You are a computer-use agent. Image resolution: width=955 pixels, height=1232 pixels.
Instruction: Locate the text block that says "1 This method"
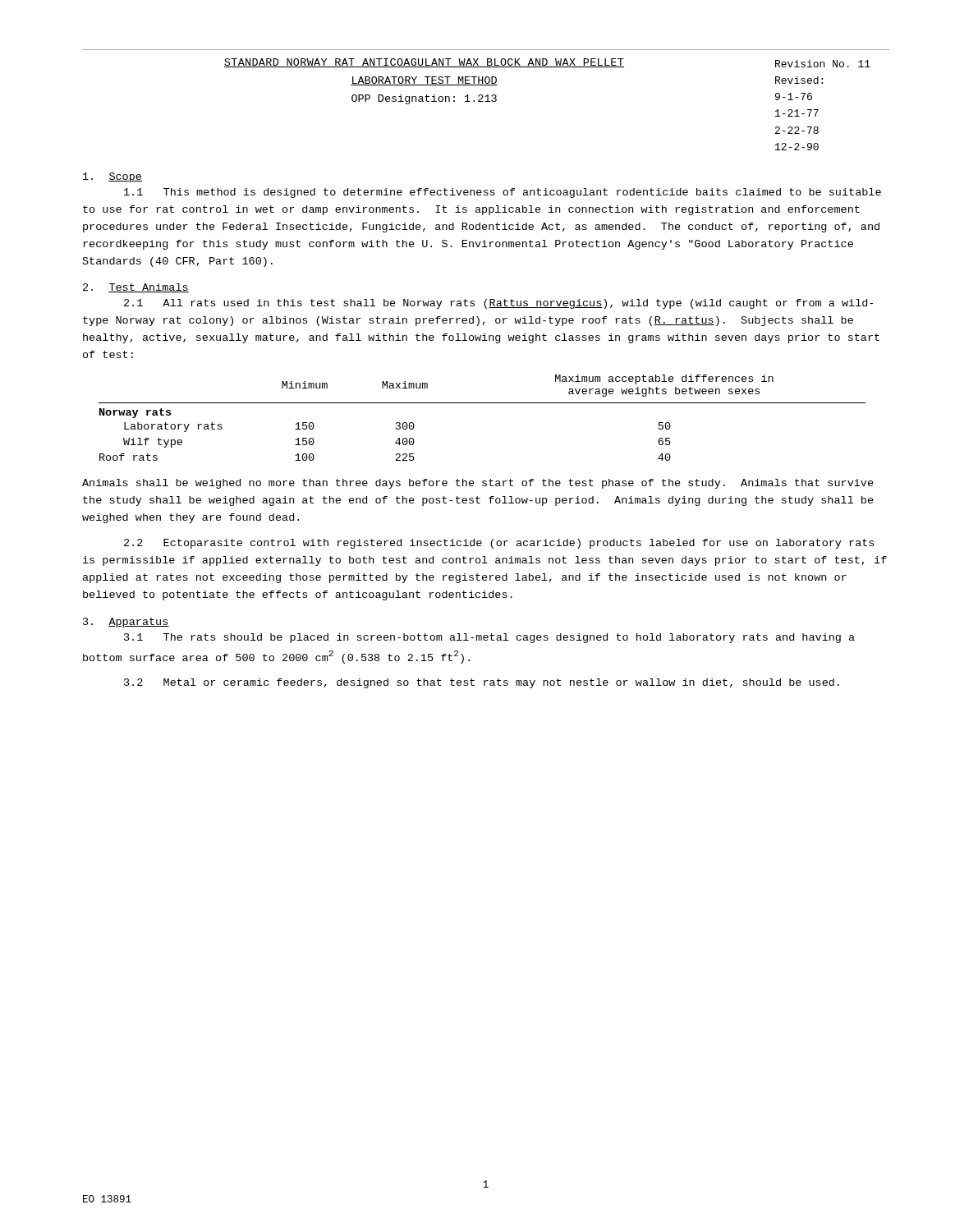(x=482, y=227)
